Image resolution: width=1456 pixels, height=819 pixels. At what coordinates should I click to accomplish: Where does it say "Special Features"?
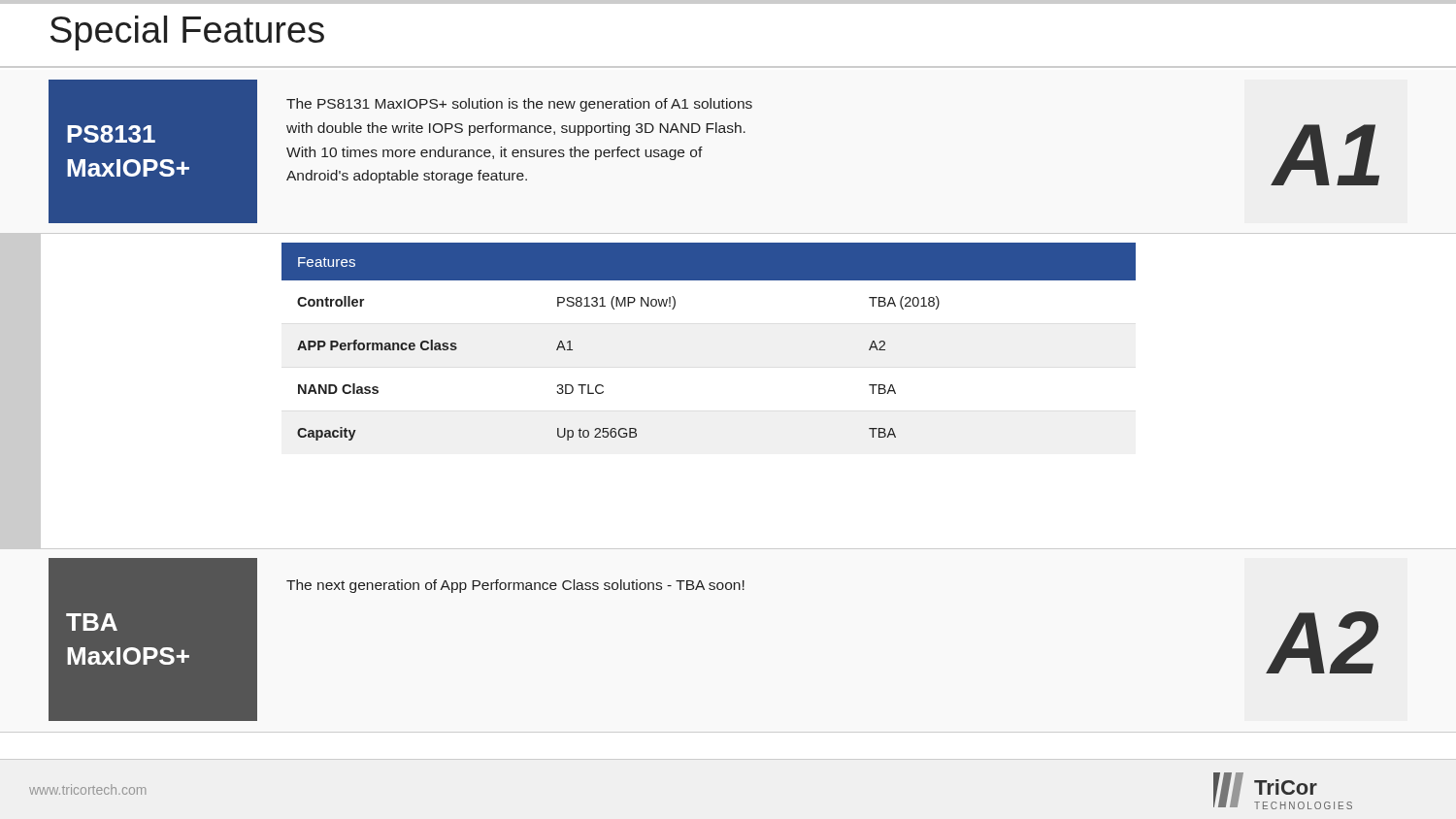pyautogui.click(x=187, y=30)
